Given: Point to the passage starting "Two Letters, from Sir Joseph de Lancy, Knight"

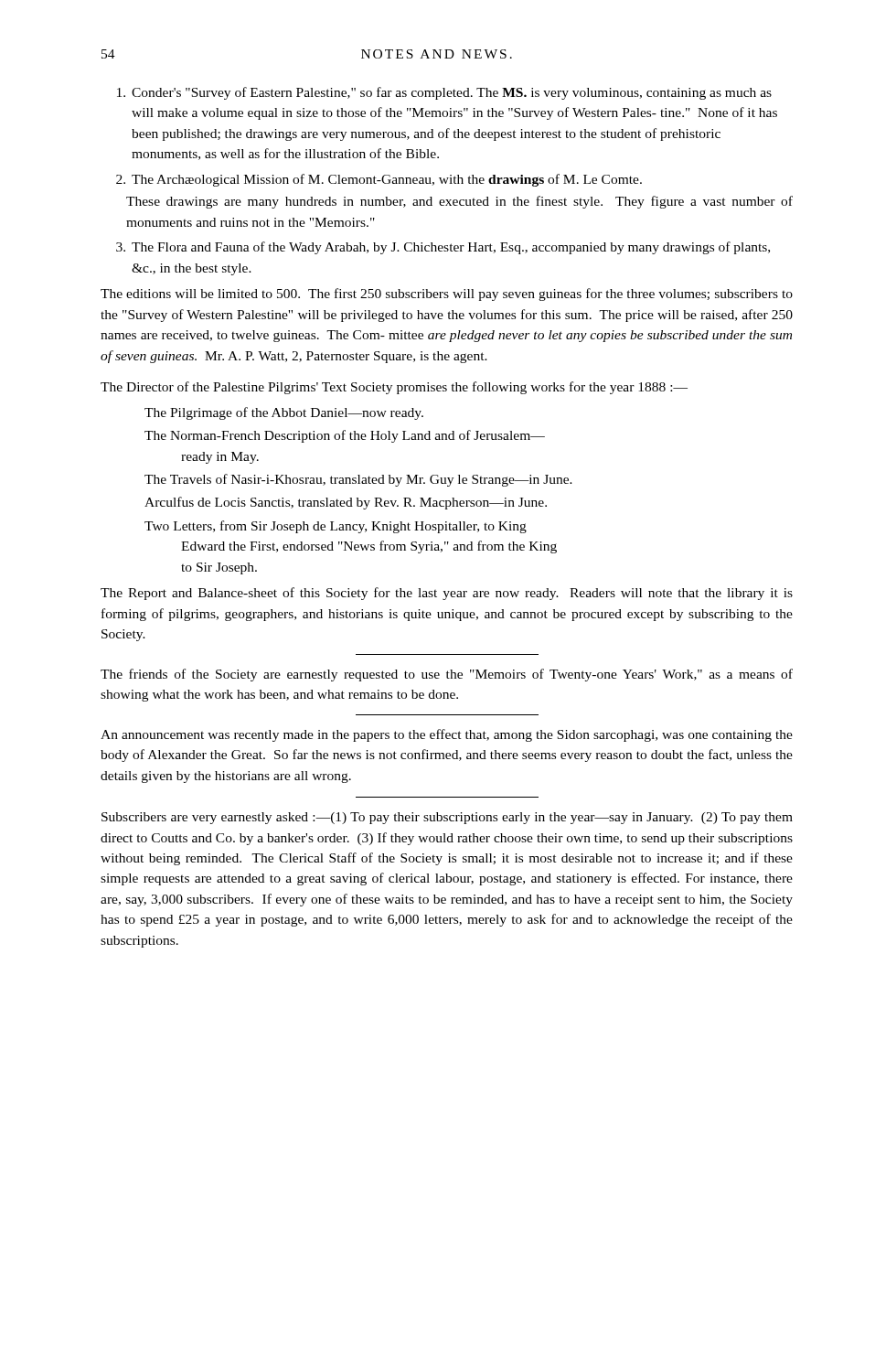Looking at the screenshot, I should pyautogui.click(x=351, y=546).
